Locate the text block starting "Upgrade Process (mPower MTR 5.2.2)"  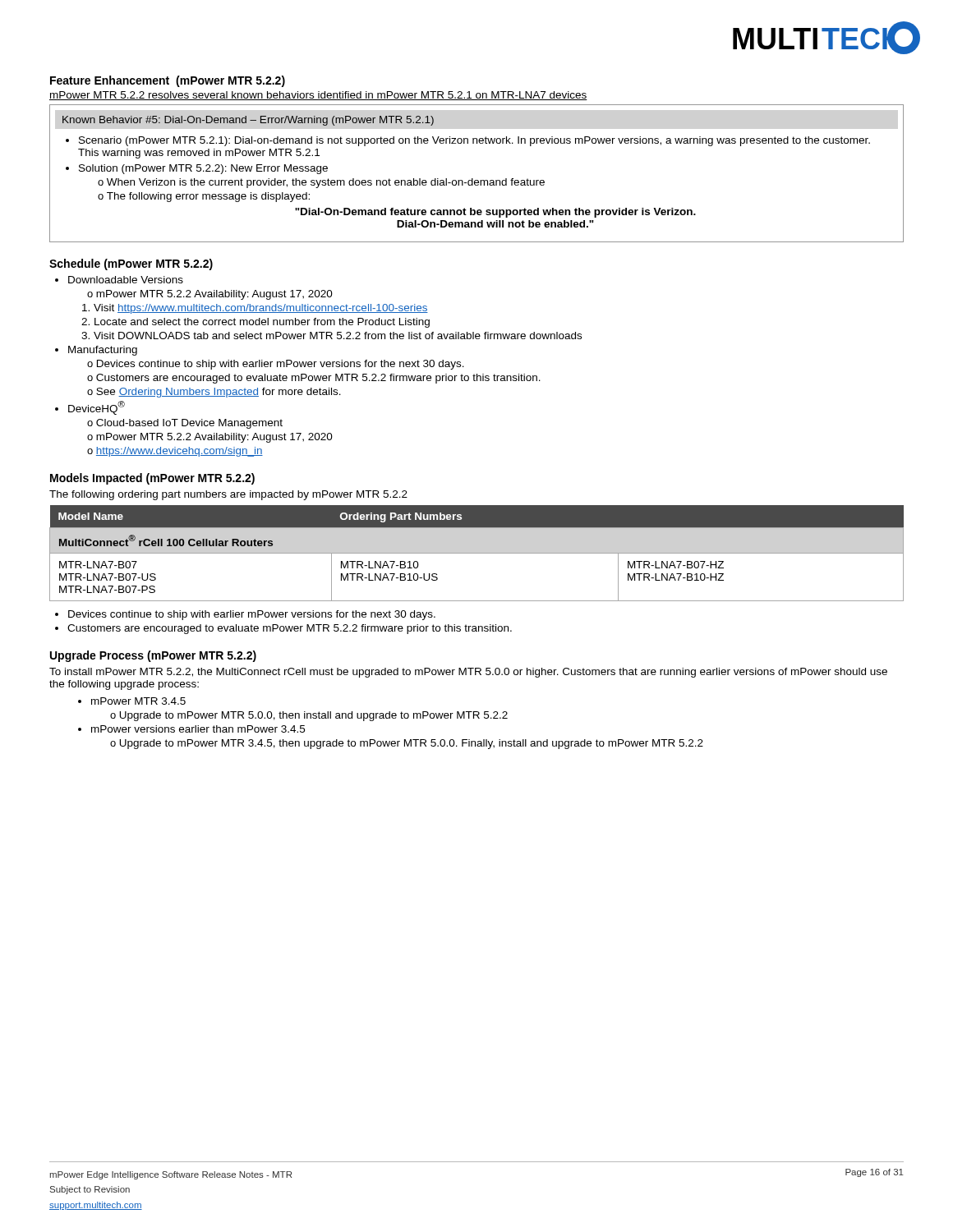click(x=153, y=655)
